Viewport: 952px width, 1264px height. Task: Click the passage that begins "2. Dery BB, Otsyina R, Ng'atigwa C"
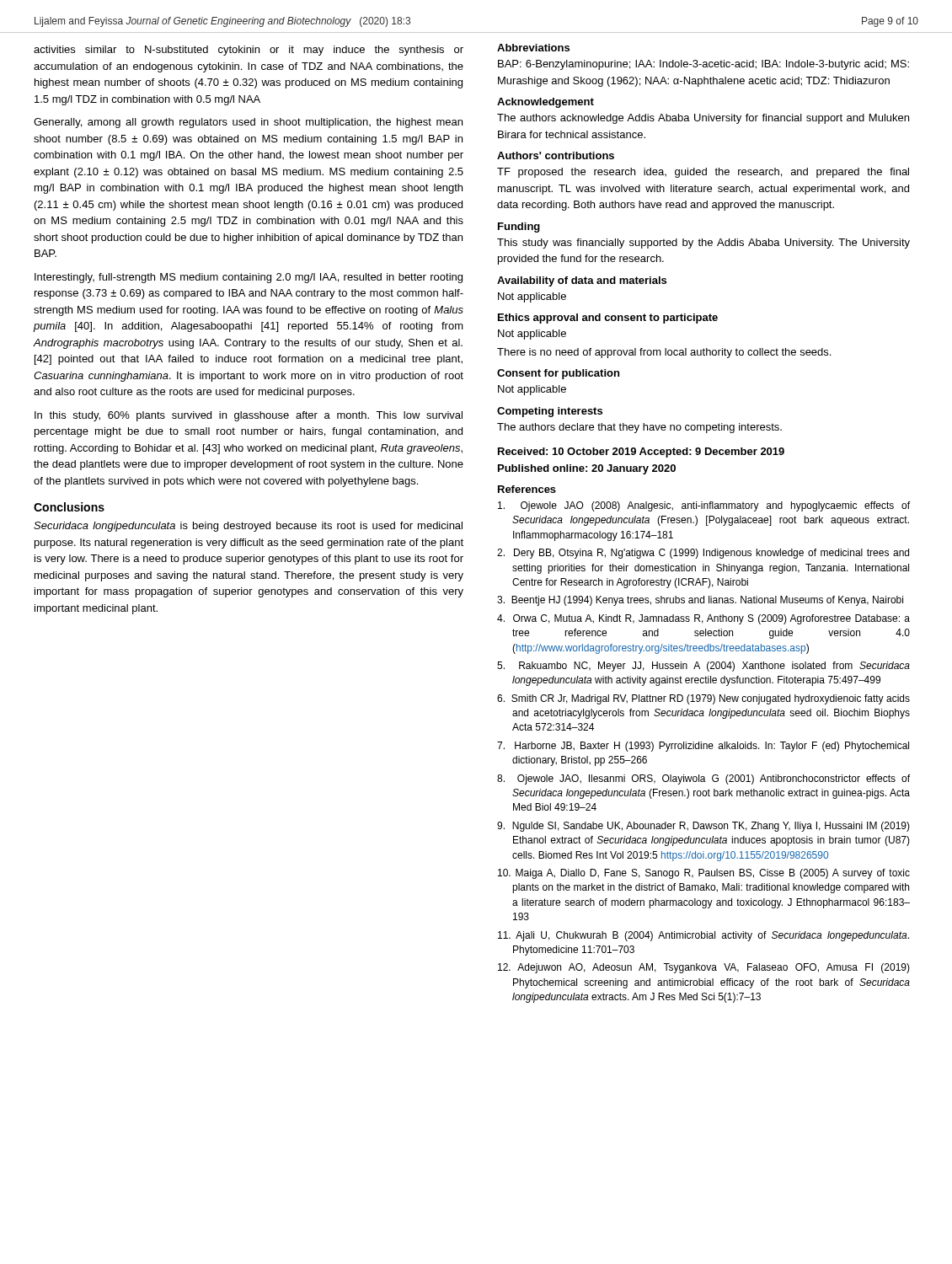coord(703,568)
